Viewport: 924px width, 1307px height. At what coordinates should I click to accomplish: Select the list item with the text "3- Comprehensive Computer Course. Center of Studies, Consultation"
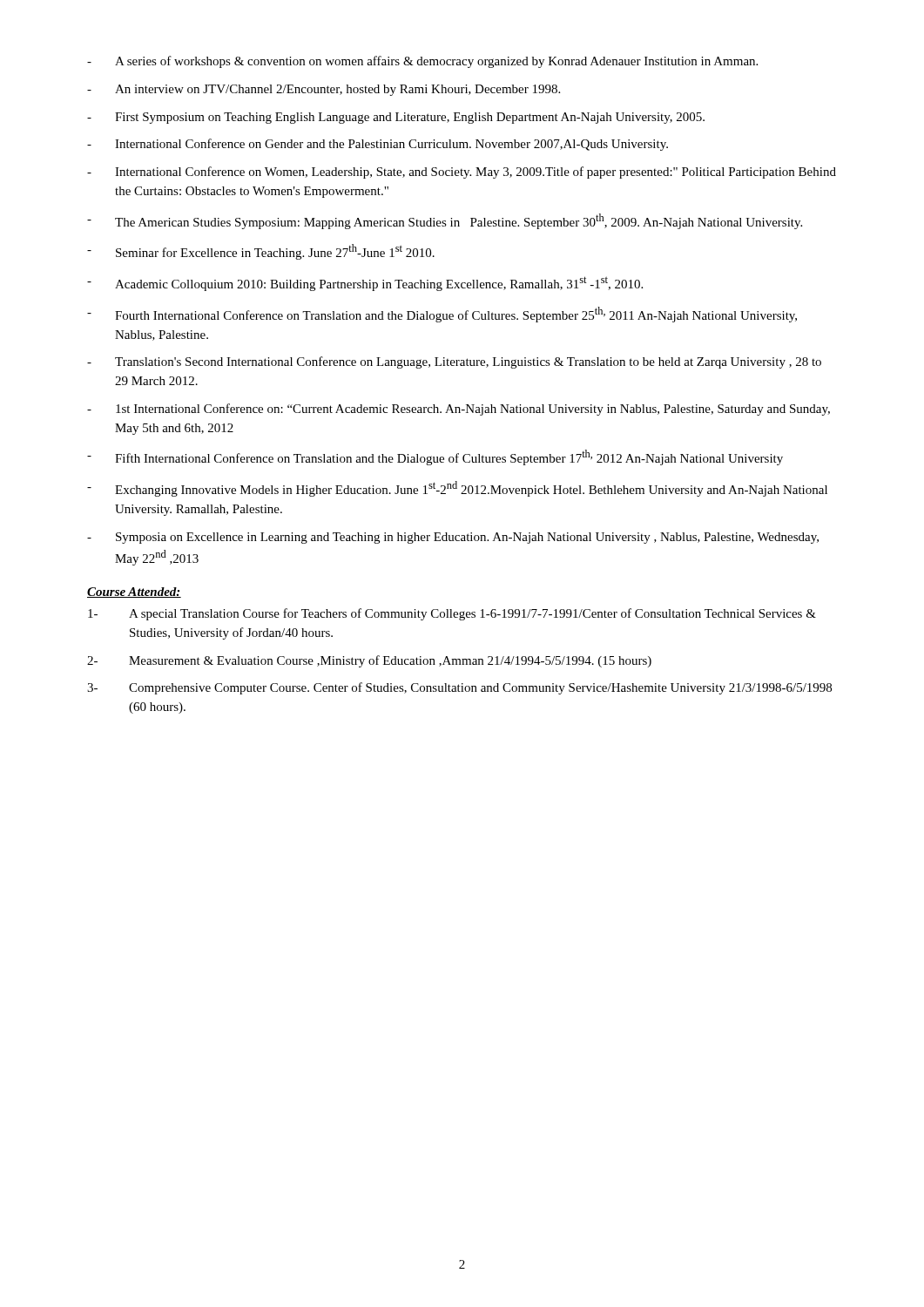(x=462, y=698)
